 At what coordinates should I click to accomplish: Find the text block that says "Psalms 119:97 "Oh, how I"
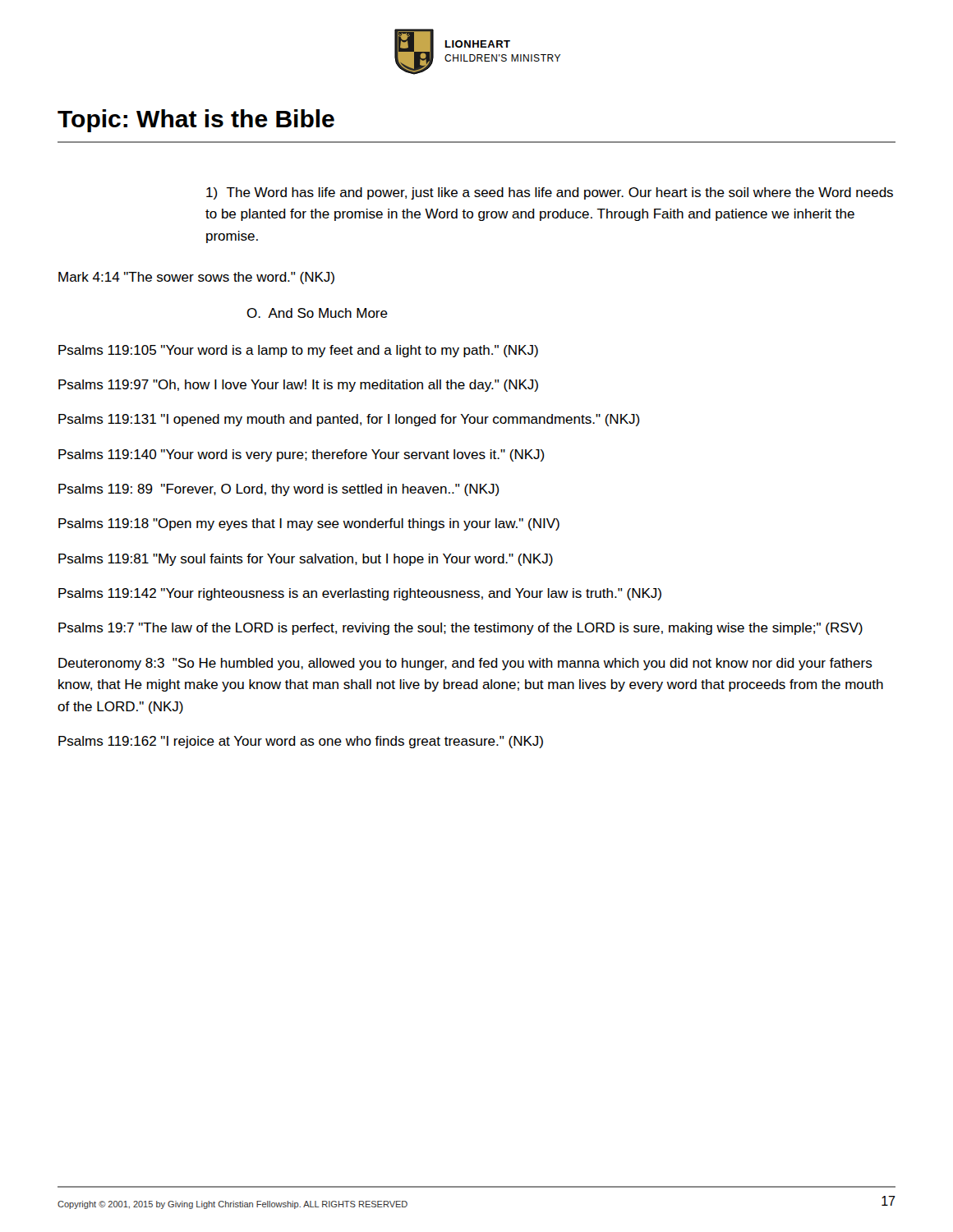(x=298, y=385)
